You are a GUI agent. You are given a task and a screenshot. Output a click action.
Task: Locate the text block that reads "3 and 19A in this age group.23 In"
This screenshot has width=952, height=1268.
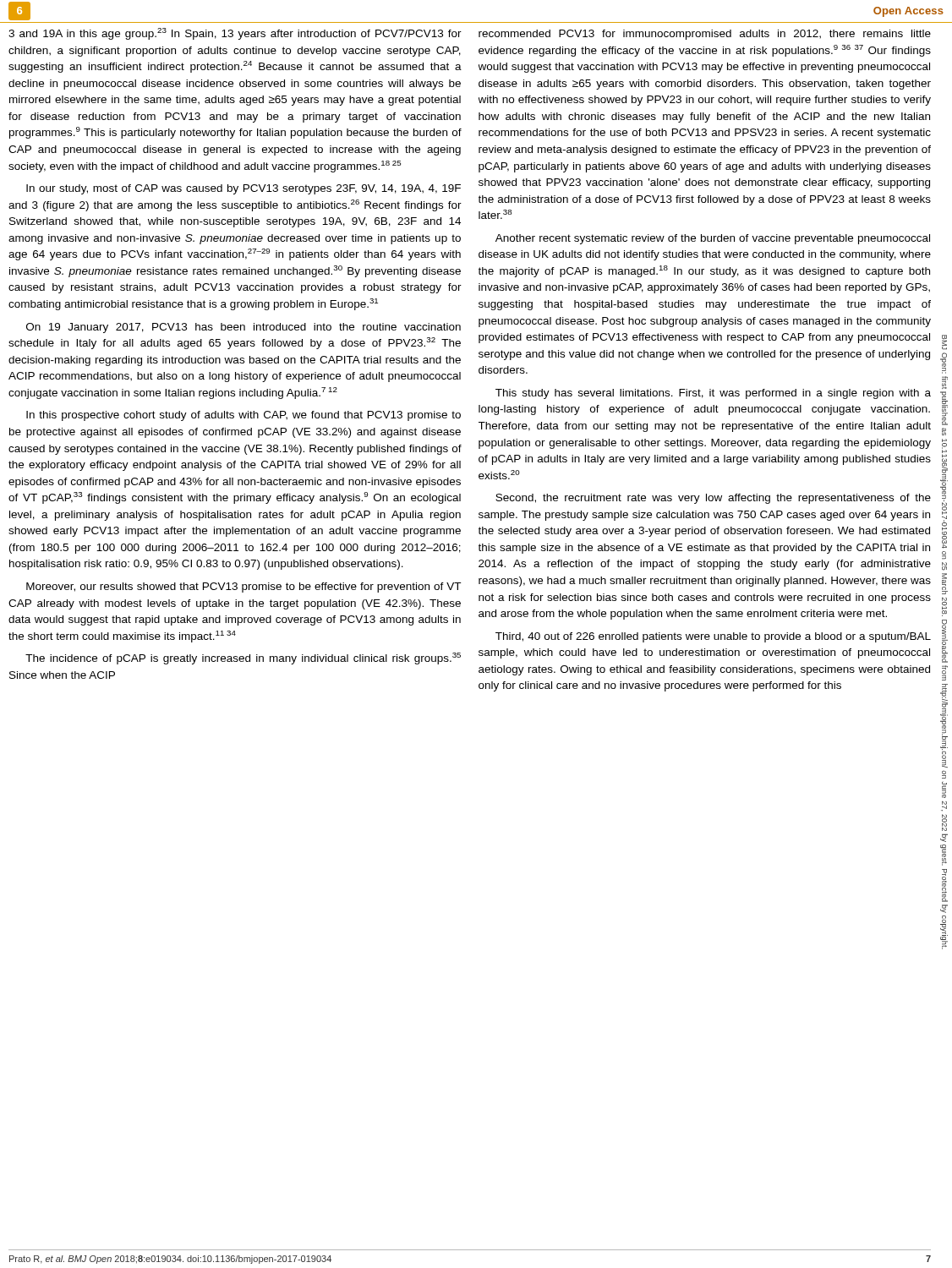click(x=235, y=354)
